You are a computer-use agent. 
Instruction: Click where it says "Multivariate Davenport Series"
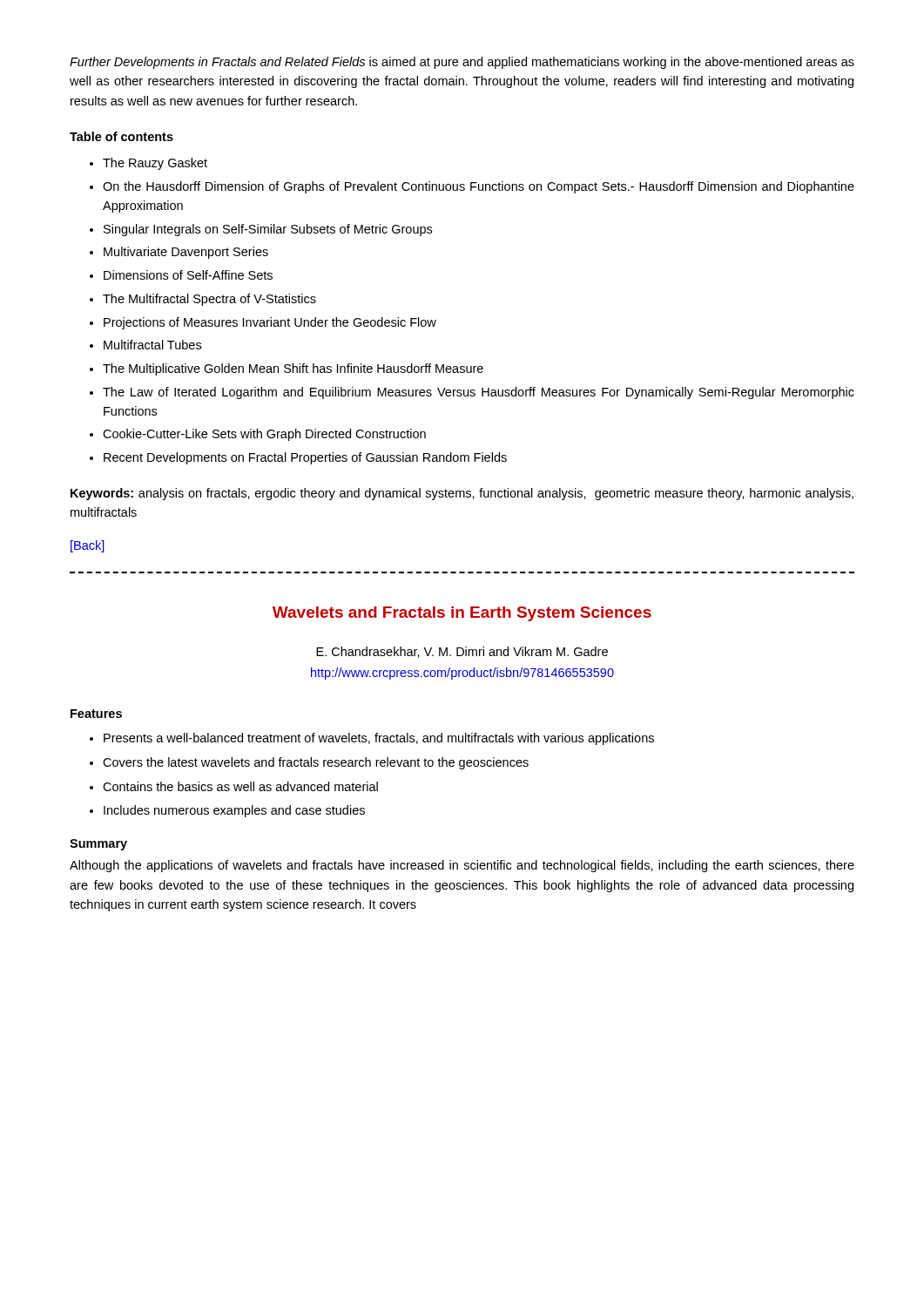click(186, 252)
